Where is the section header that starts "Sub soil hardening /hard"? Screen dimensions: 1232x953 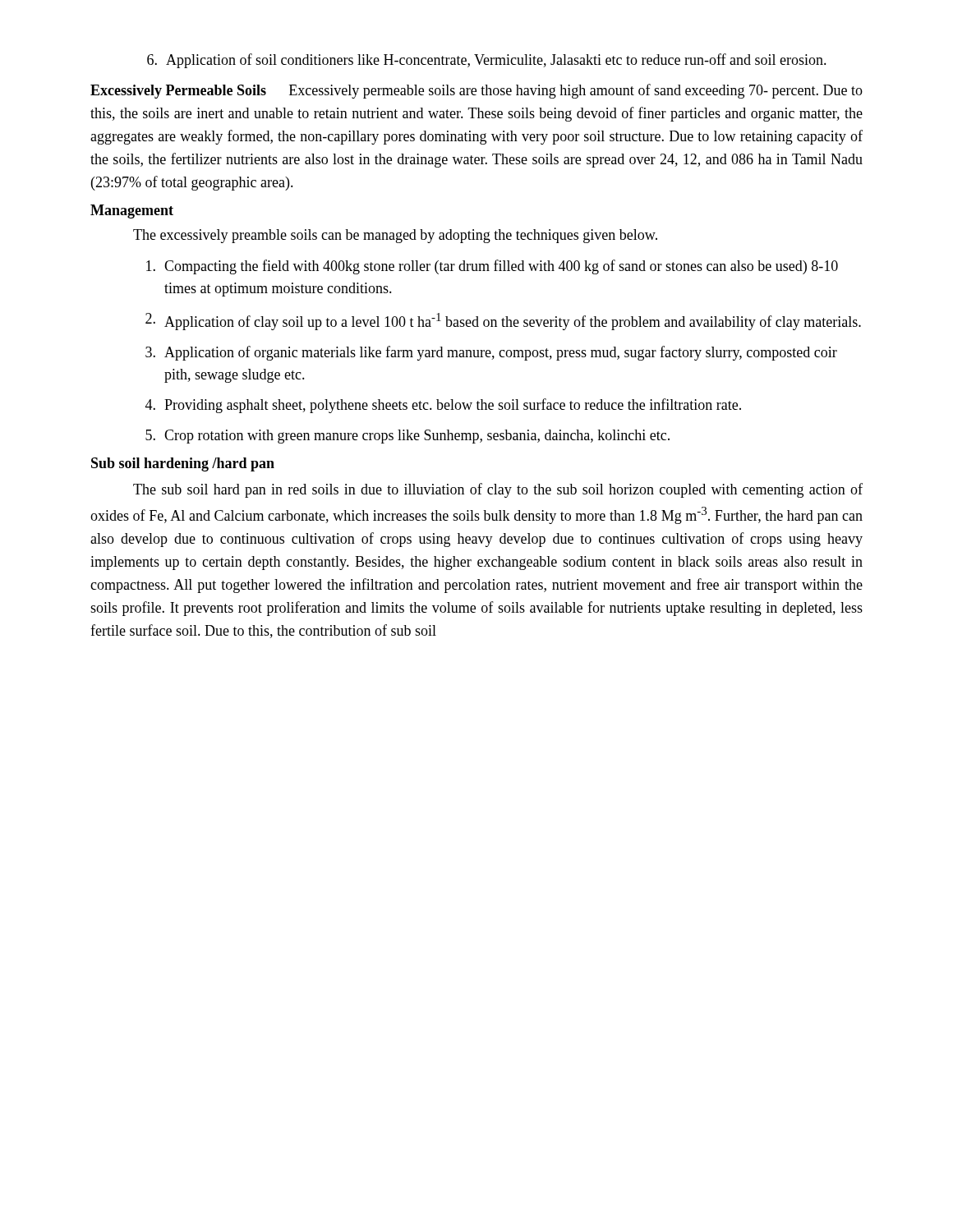182,464
